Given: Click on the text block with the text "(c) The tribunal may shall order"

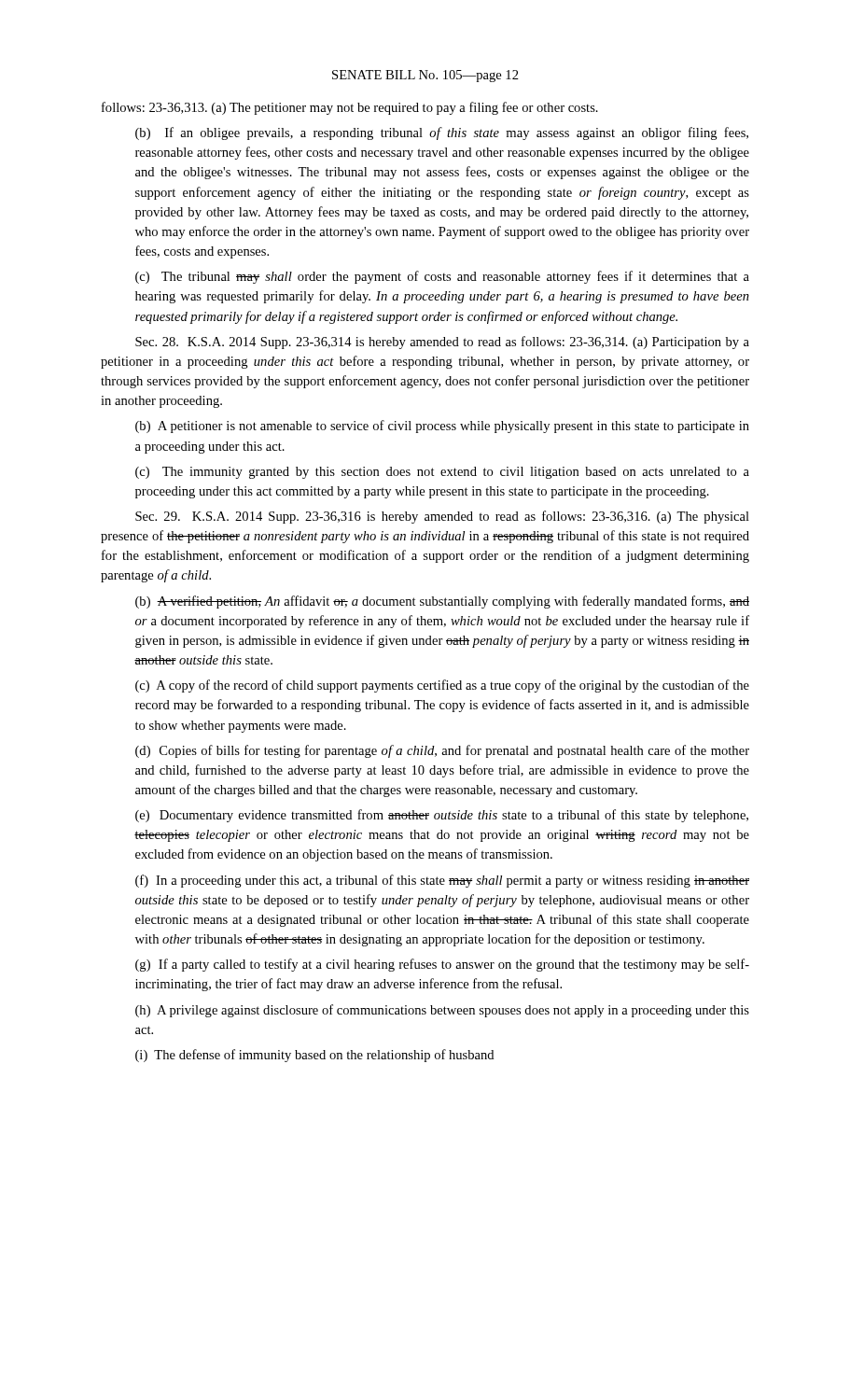Looking at the screenshot, I should coord(442,297).
